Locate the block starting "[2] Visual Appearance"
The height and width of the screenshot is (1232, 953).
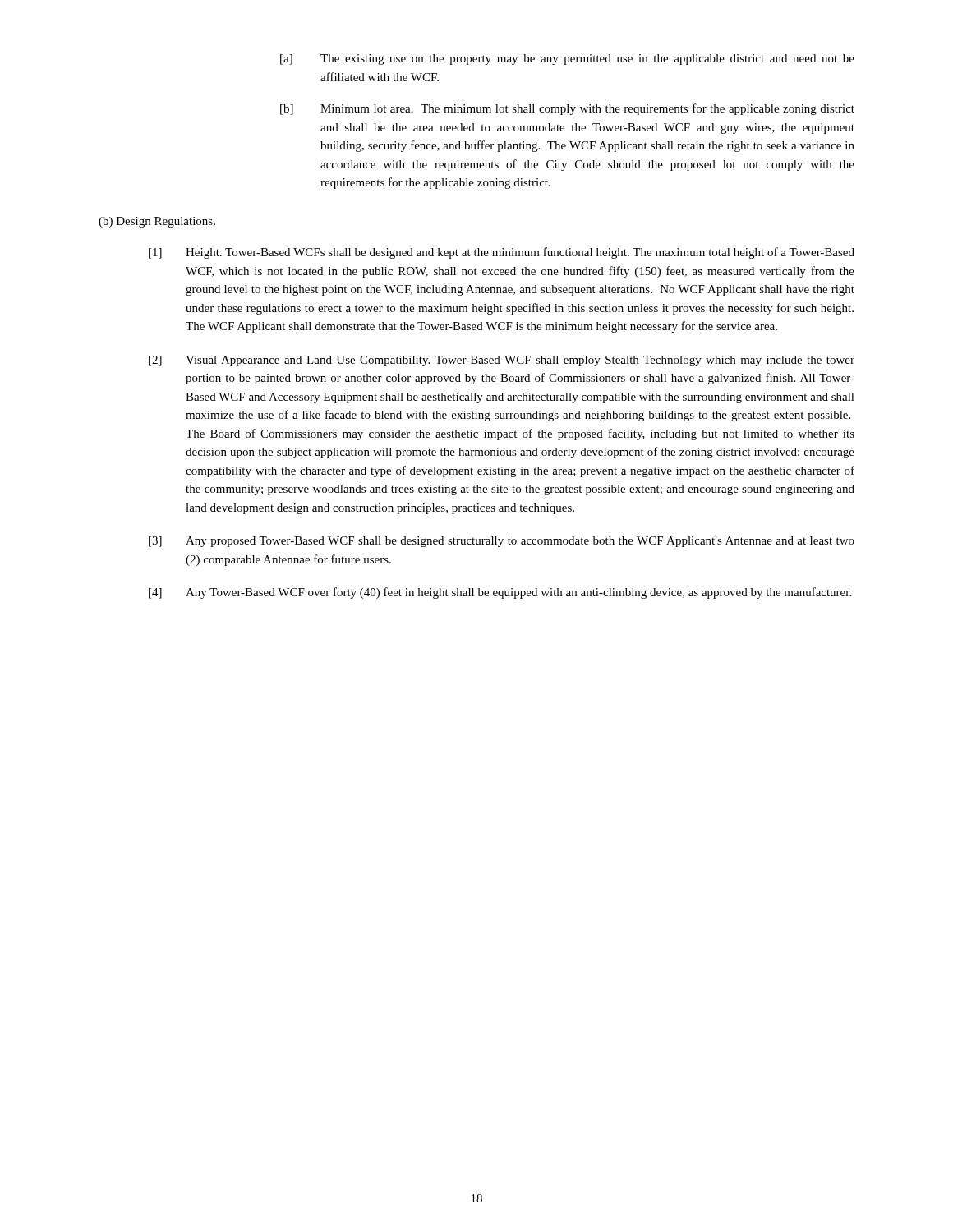coord(501,433)
